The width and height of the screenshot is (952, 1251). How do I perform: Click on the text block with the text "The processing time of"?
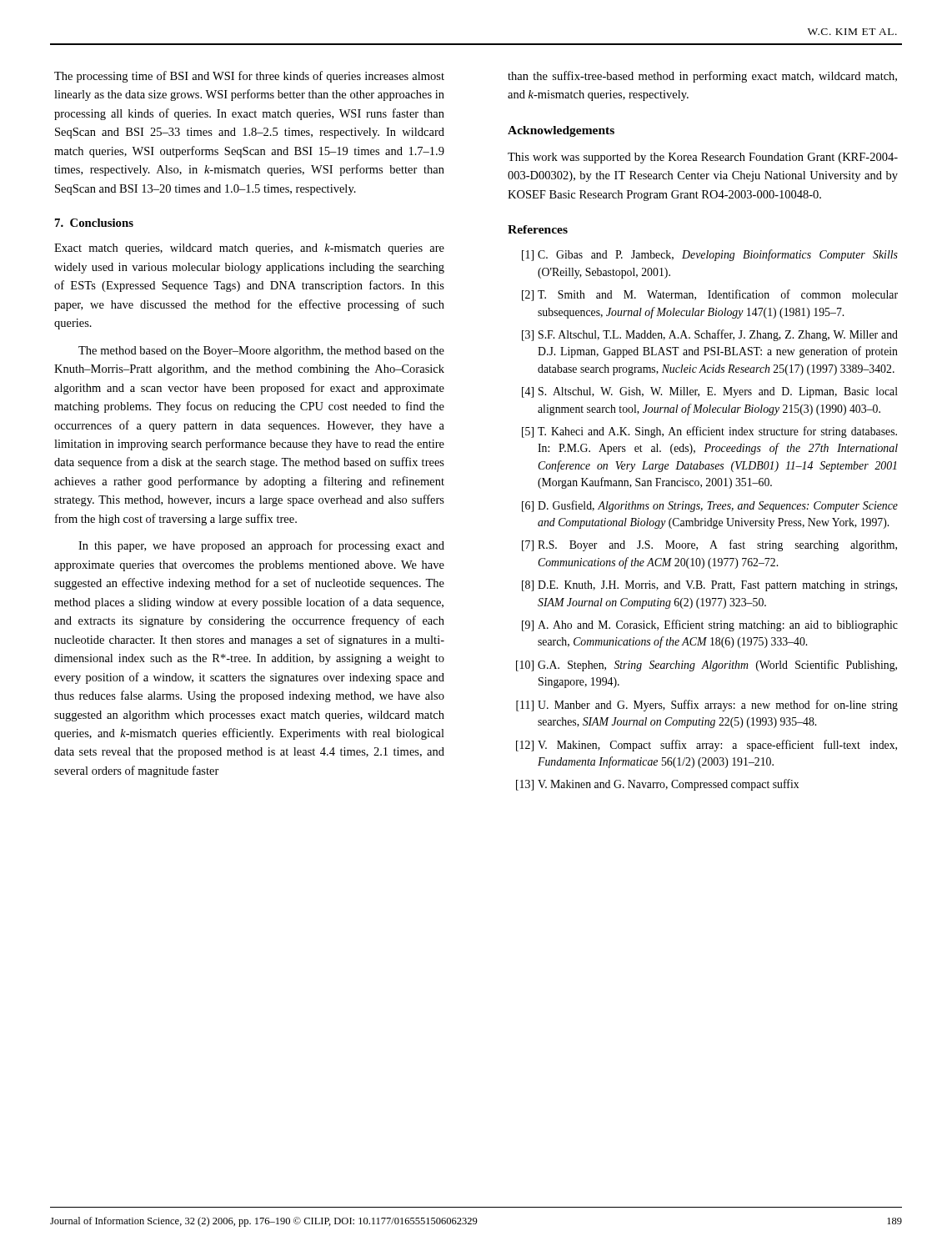pos(249,132)
